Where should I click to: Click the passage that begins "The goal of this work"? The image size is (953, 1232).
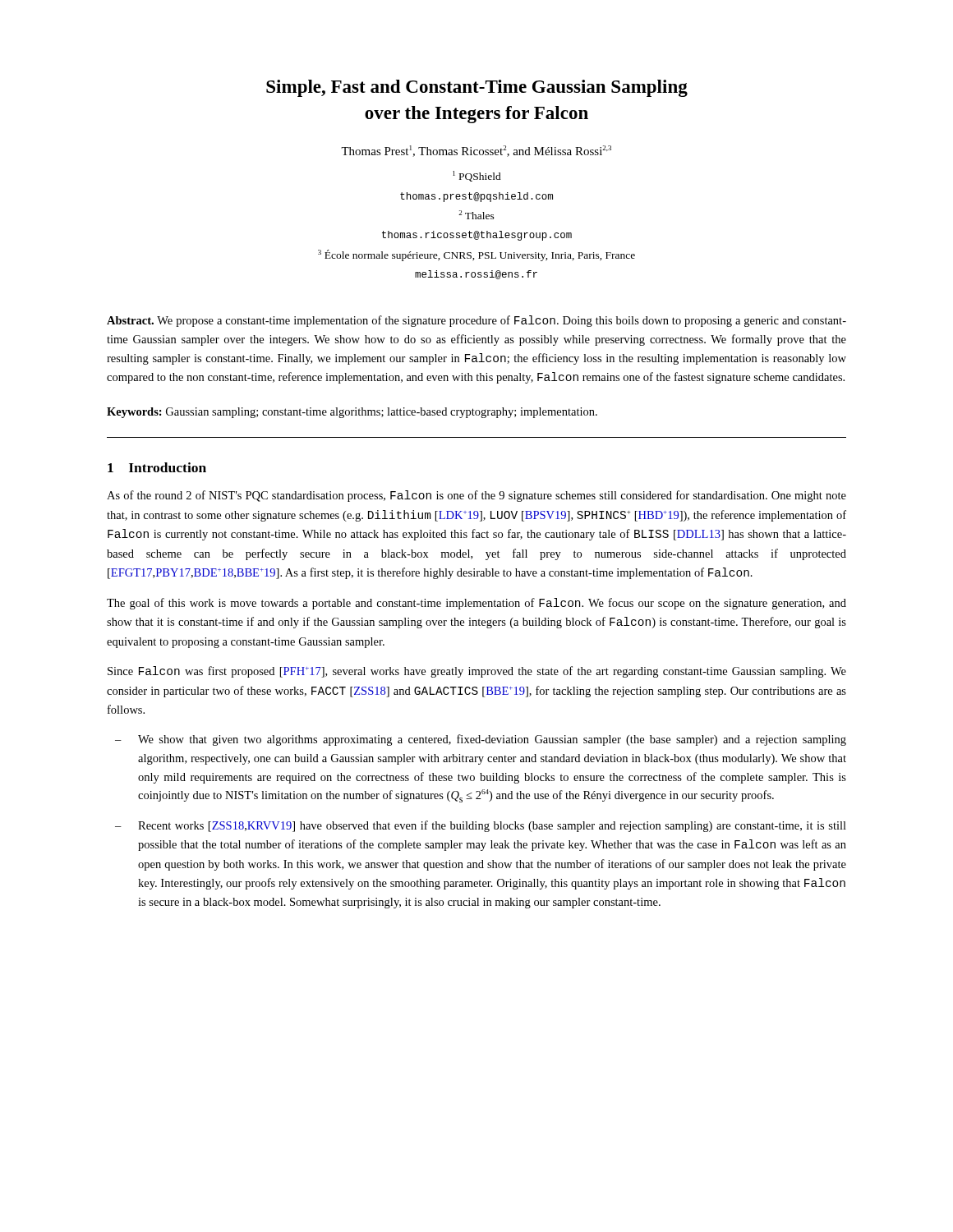(x=476, y=622)
